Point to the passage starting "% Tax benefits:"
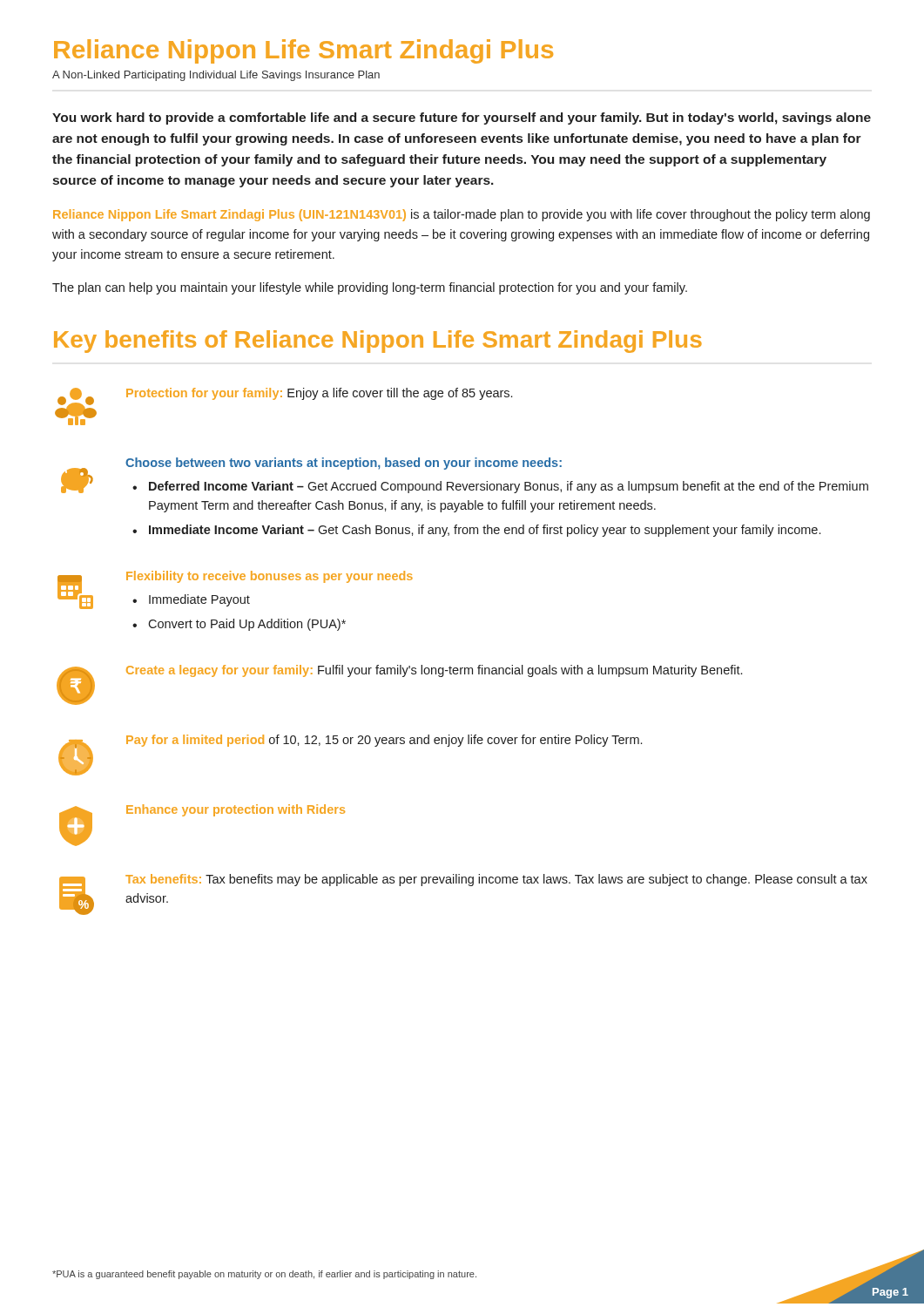 click(462, 894)
